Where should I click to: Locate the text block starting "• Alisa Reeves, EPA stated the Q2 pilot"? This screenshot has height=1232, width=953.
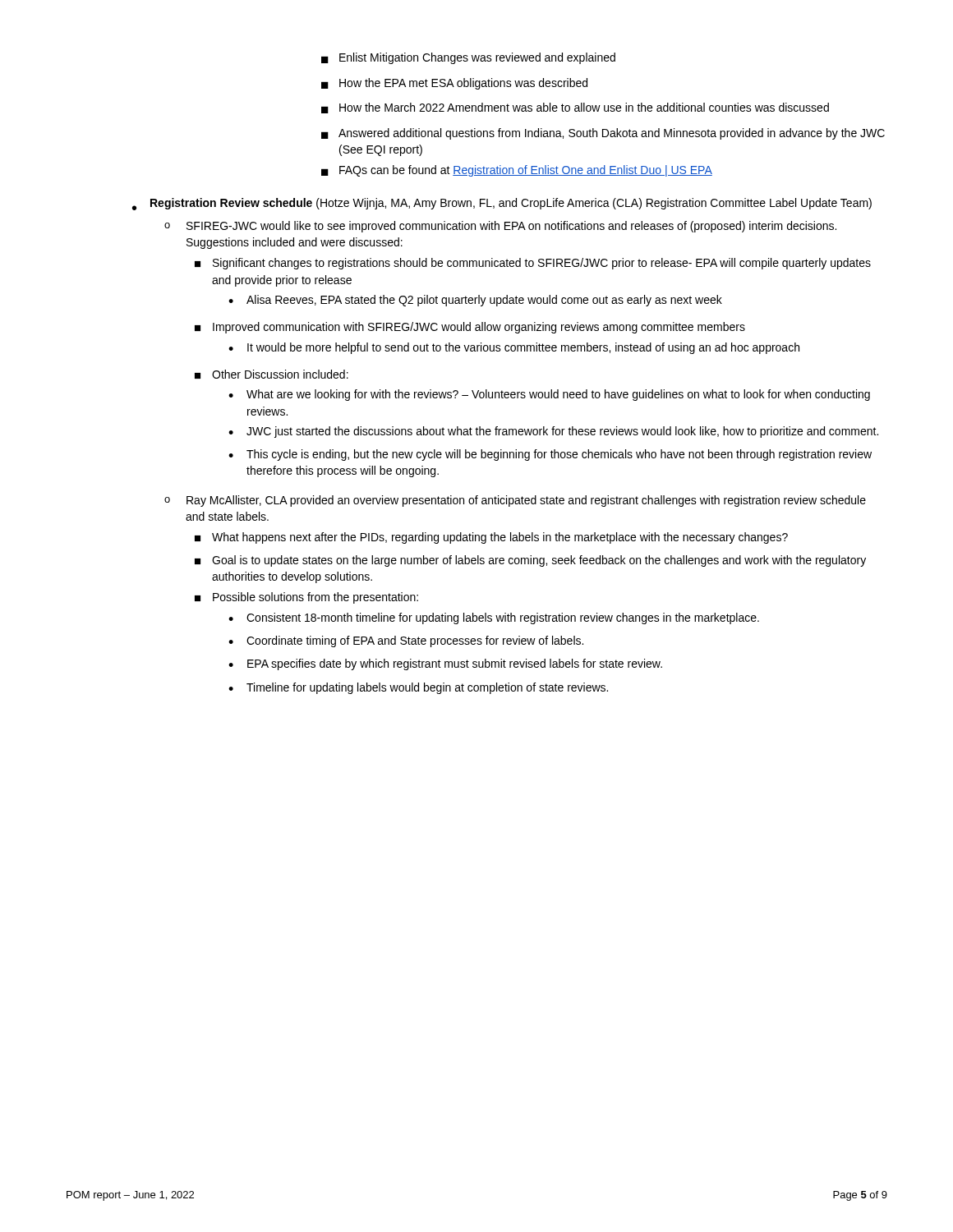(558, 302)
